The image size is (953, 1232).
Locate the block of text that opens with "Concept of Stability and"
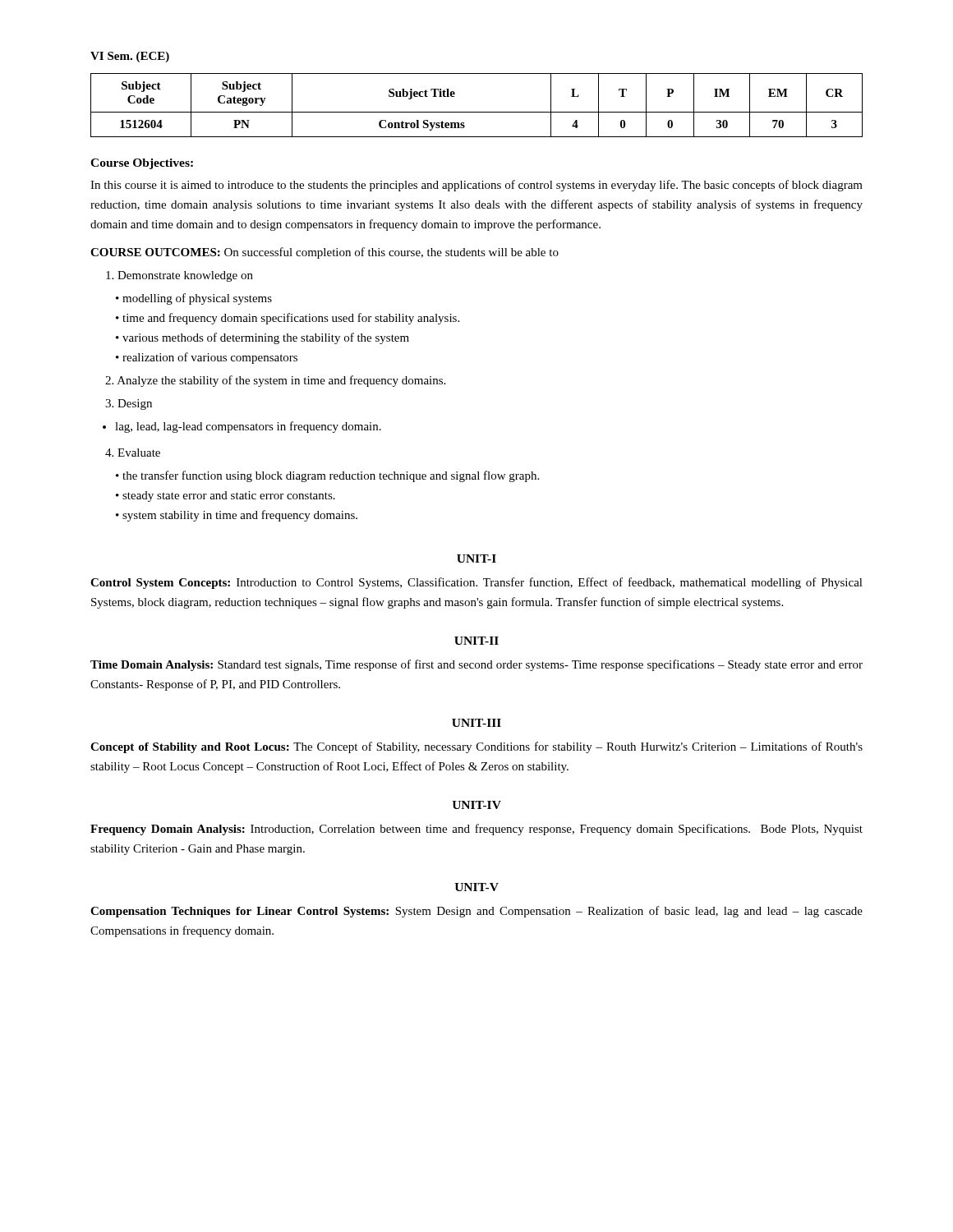pos(476,756)
